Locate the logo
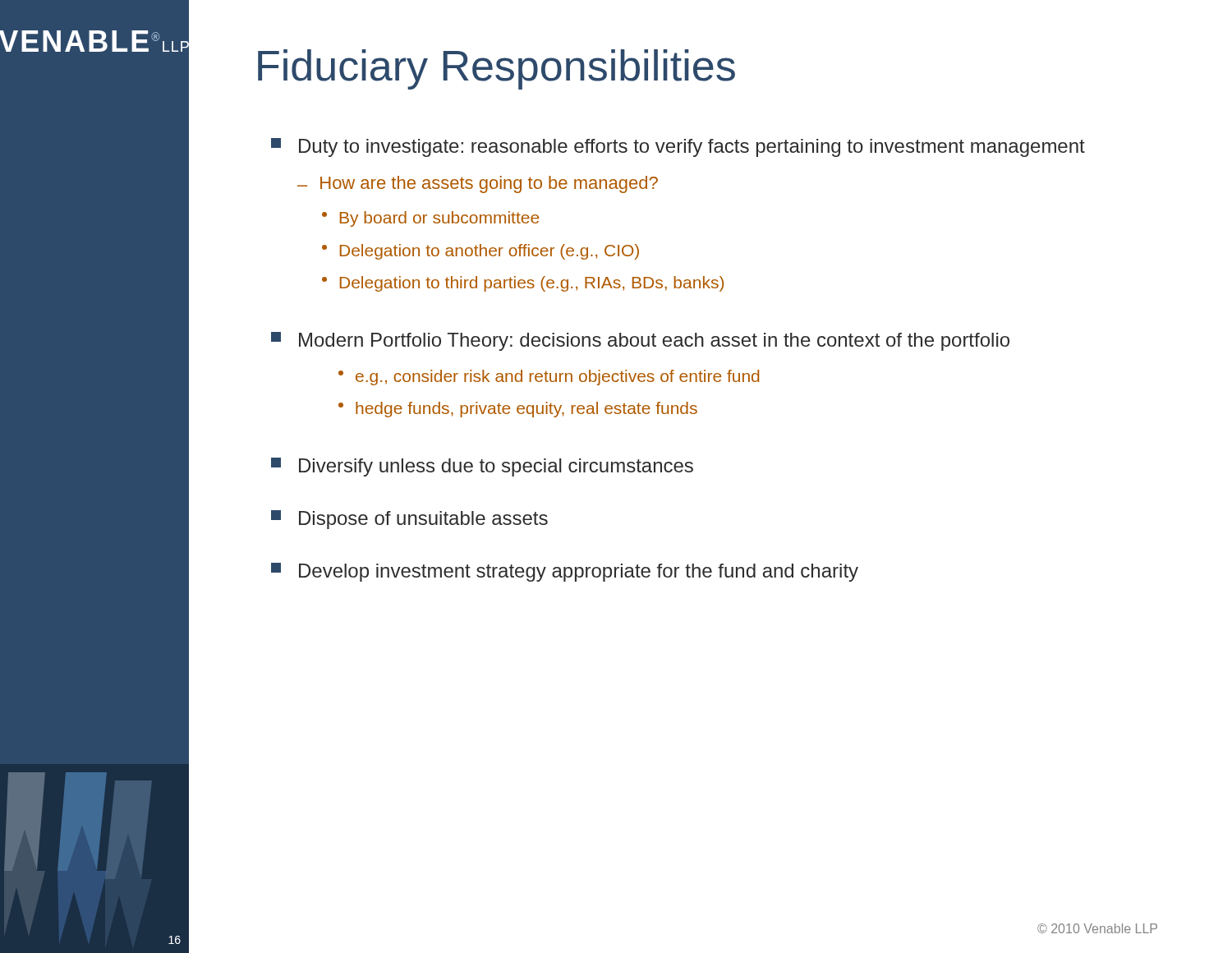 click(95, 30)
